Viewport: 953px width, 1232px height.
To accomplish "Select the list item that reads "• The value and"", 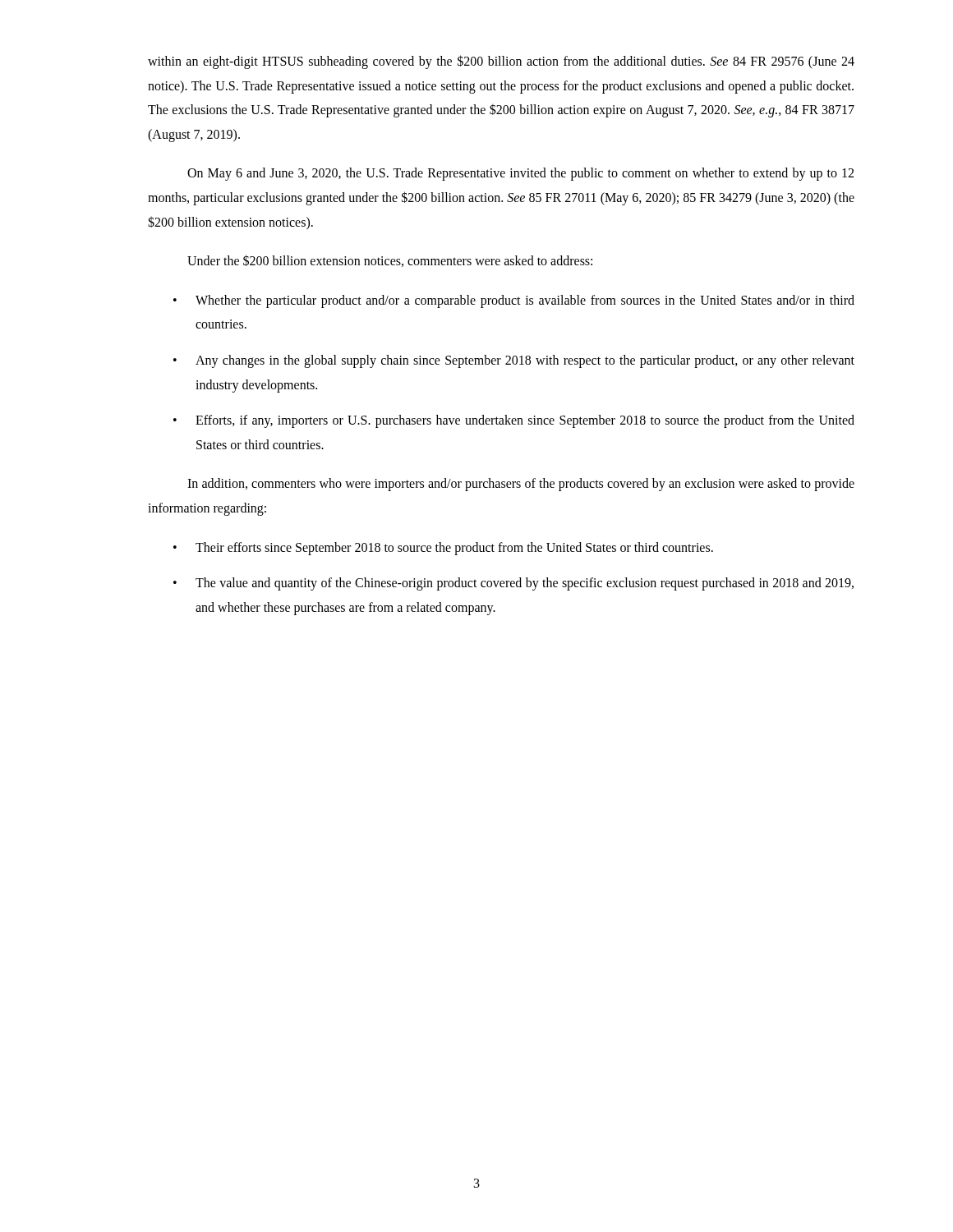I will coord(513,595).
